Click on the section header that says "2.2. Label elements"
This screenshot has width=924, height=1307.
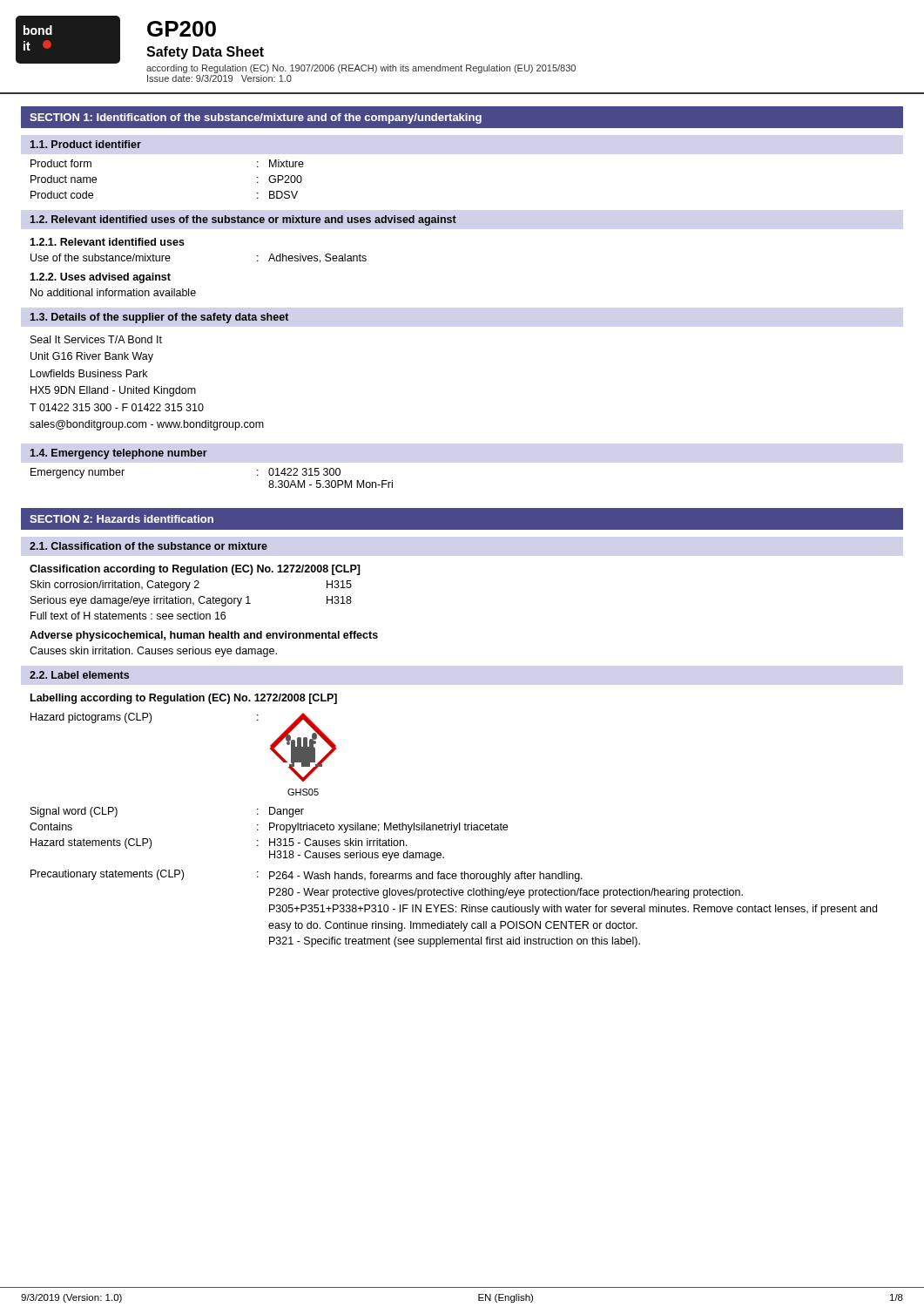tap(80, 676)
